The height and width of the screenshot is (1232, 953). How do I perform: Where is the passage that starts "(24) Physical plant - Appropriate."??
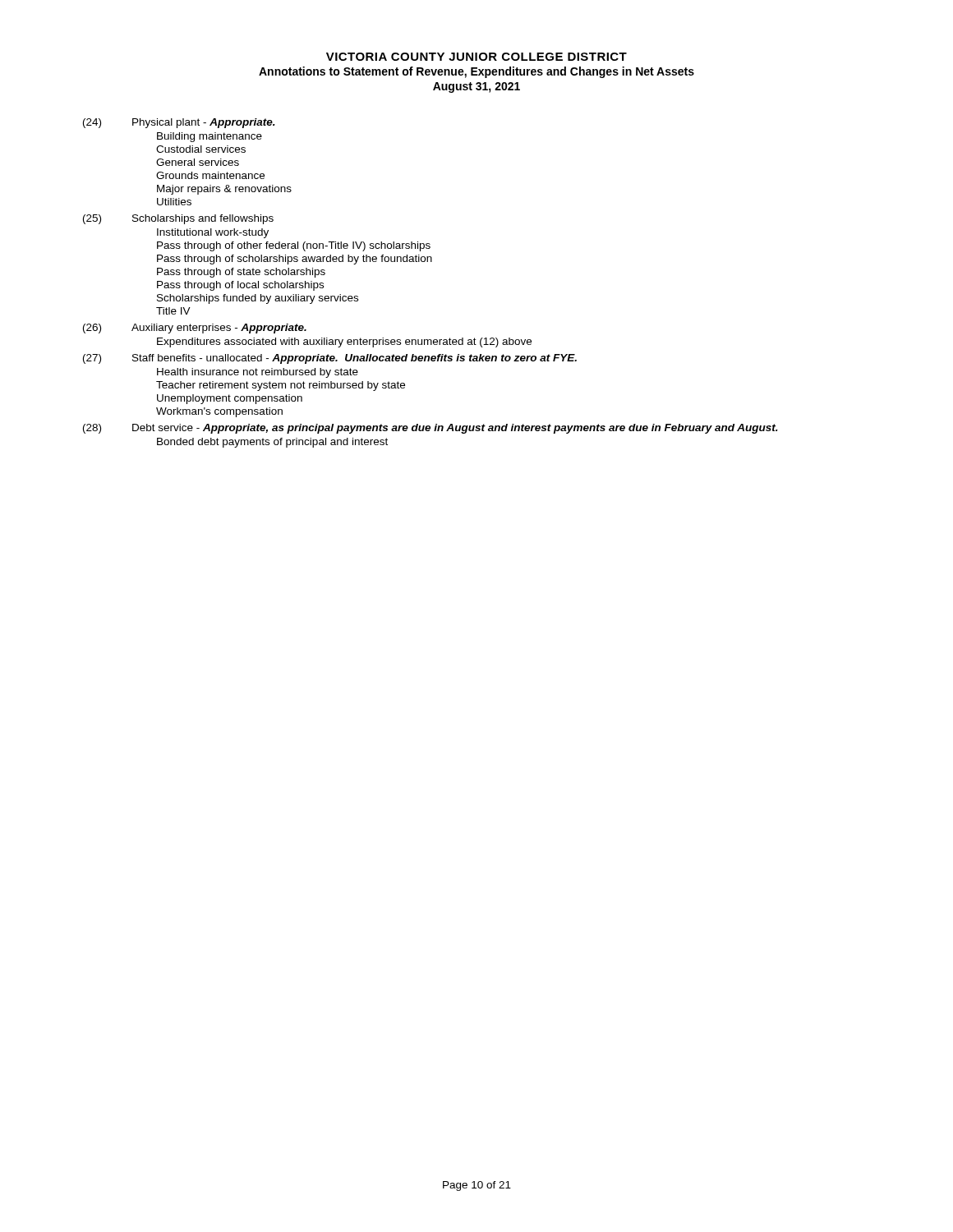pos(179,123)
